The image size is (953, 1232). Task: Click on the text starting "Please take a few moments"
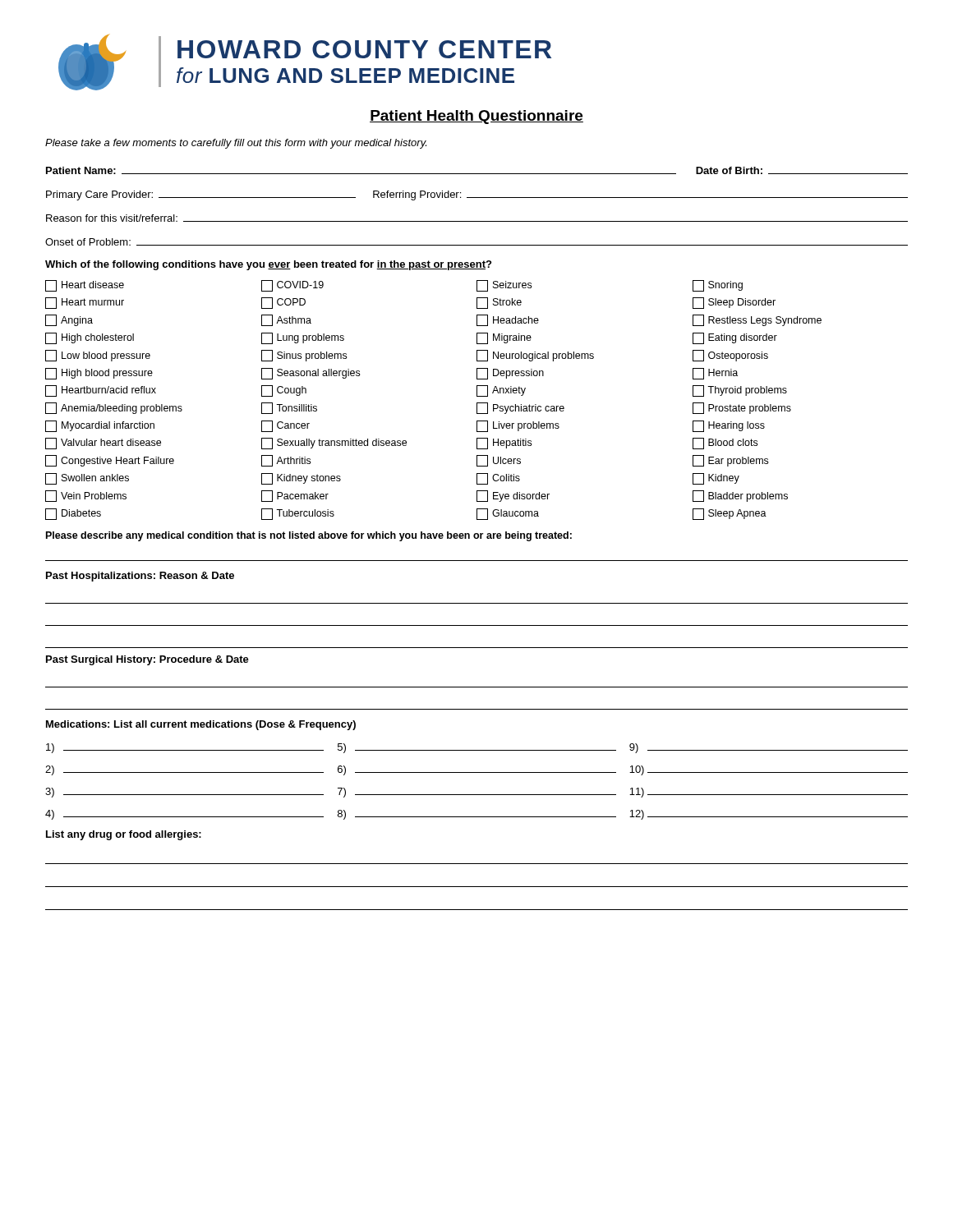(x=236, y=143)
